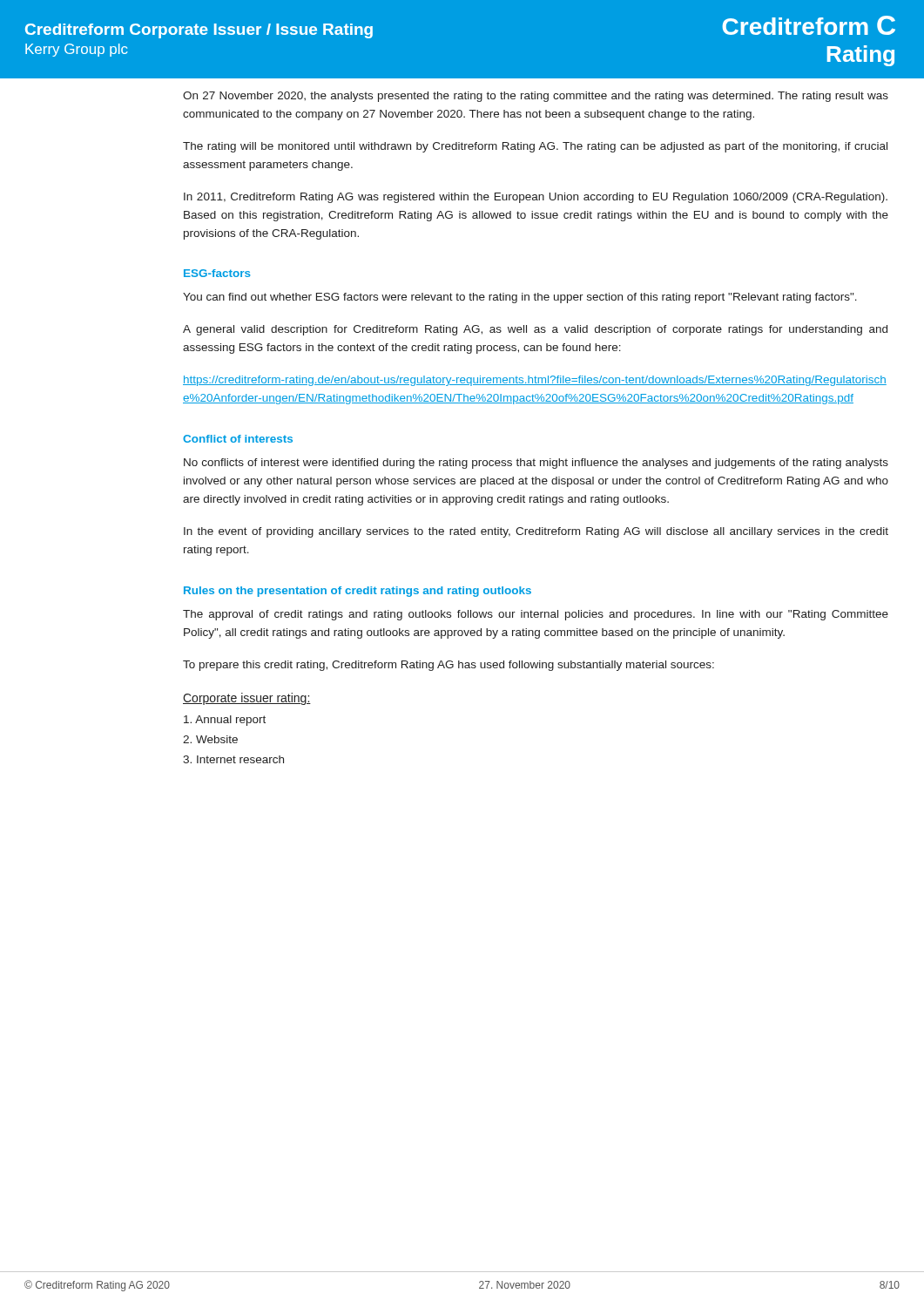Click on the text block containing "The approval of credit ratings and"
The width and height of the screenshot is (924, 1307).
tap(536, 623)
